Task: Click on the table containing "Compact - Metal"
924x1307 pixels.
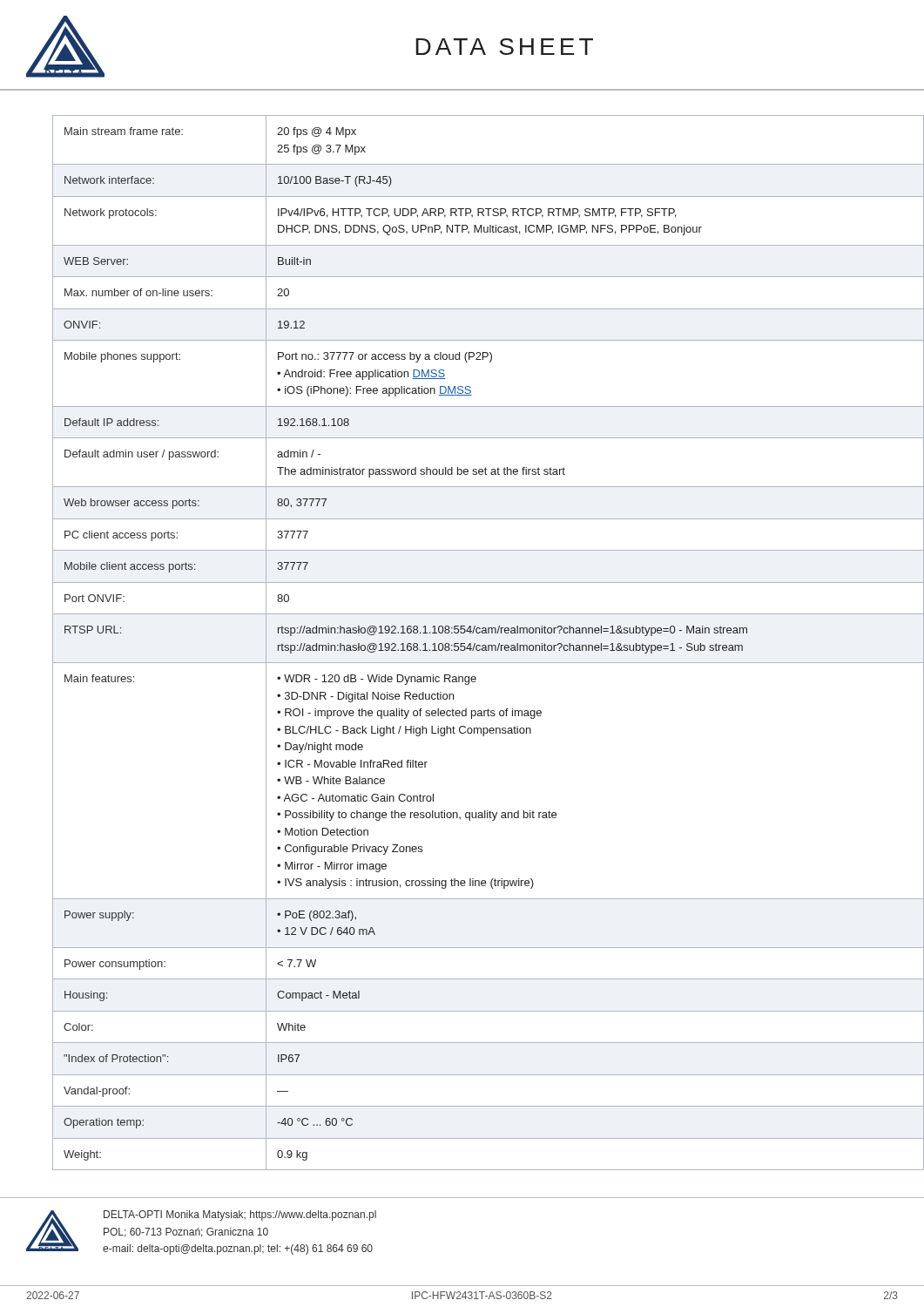Action: pos(462,643)
